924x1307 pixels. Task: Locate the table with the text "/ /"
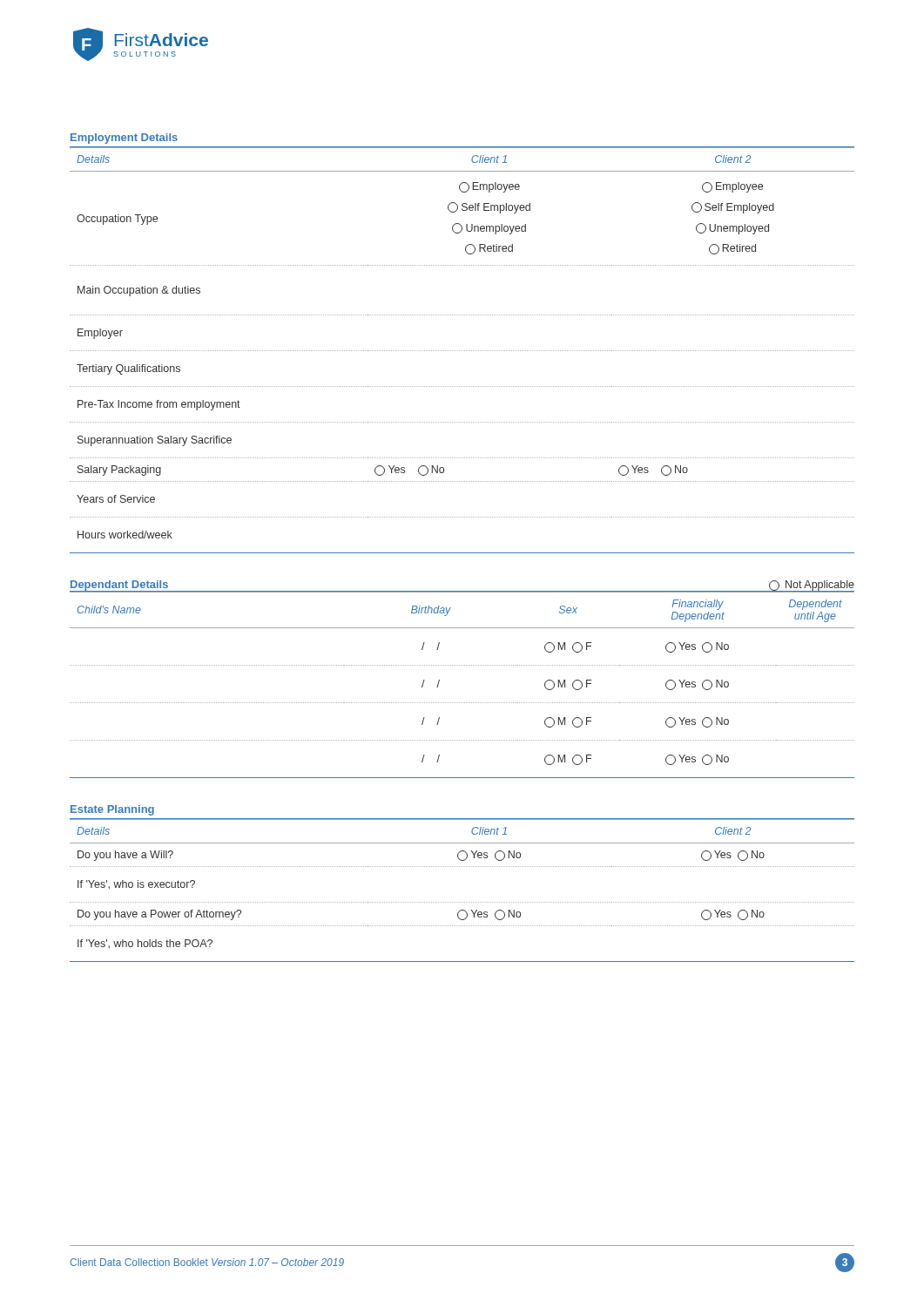coord(462,685)
